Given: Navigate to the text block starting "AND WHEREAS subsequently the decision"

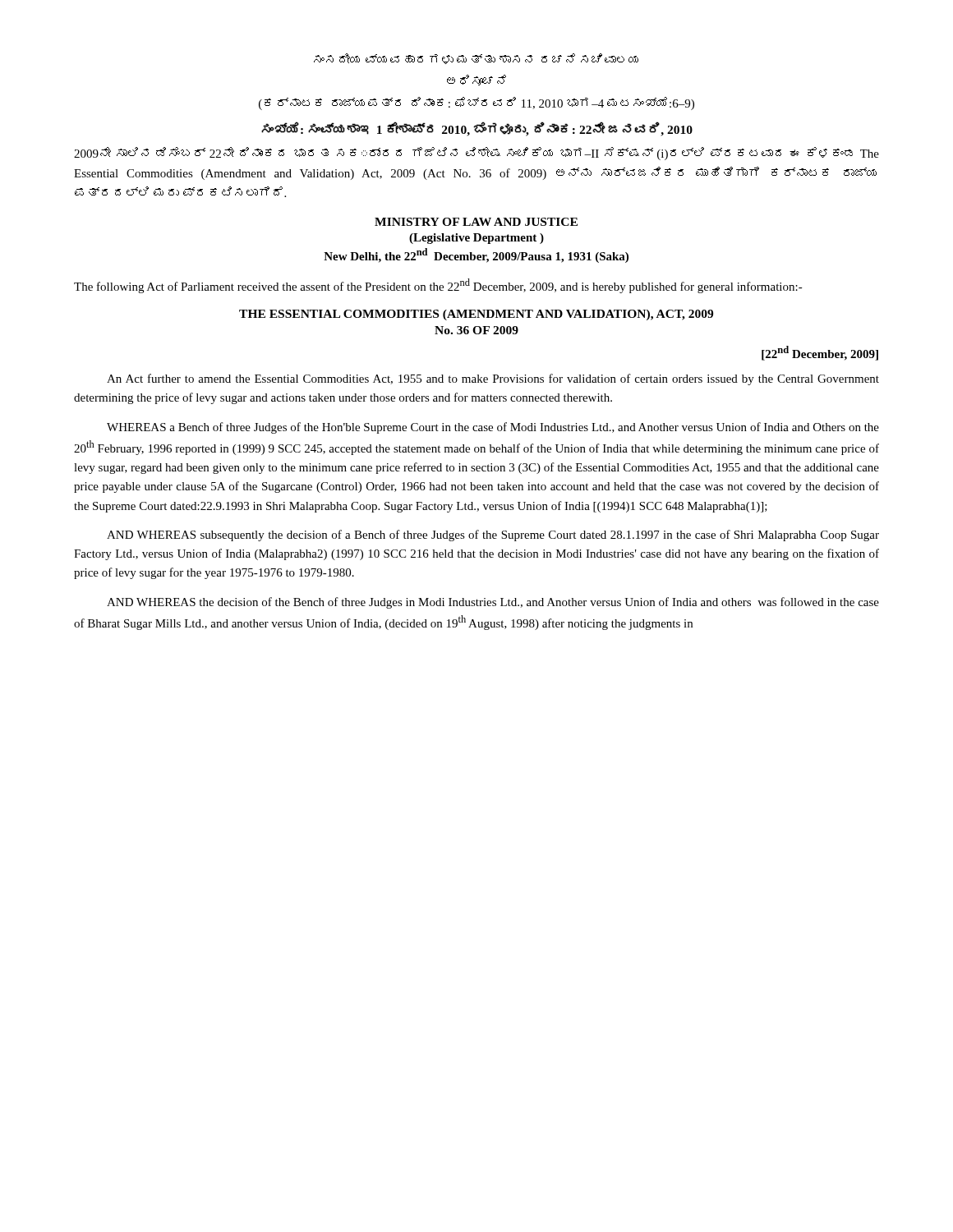Looking at the screenshot, I should click(x=476, y=554).
